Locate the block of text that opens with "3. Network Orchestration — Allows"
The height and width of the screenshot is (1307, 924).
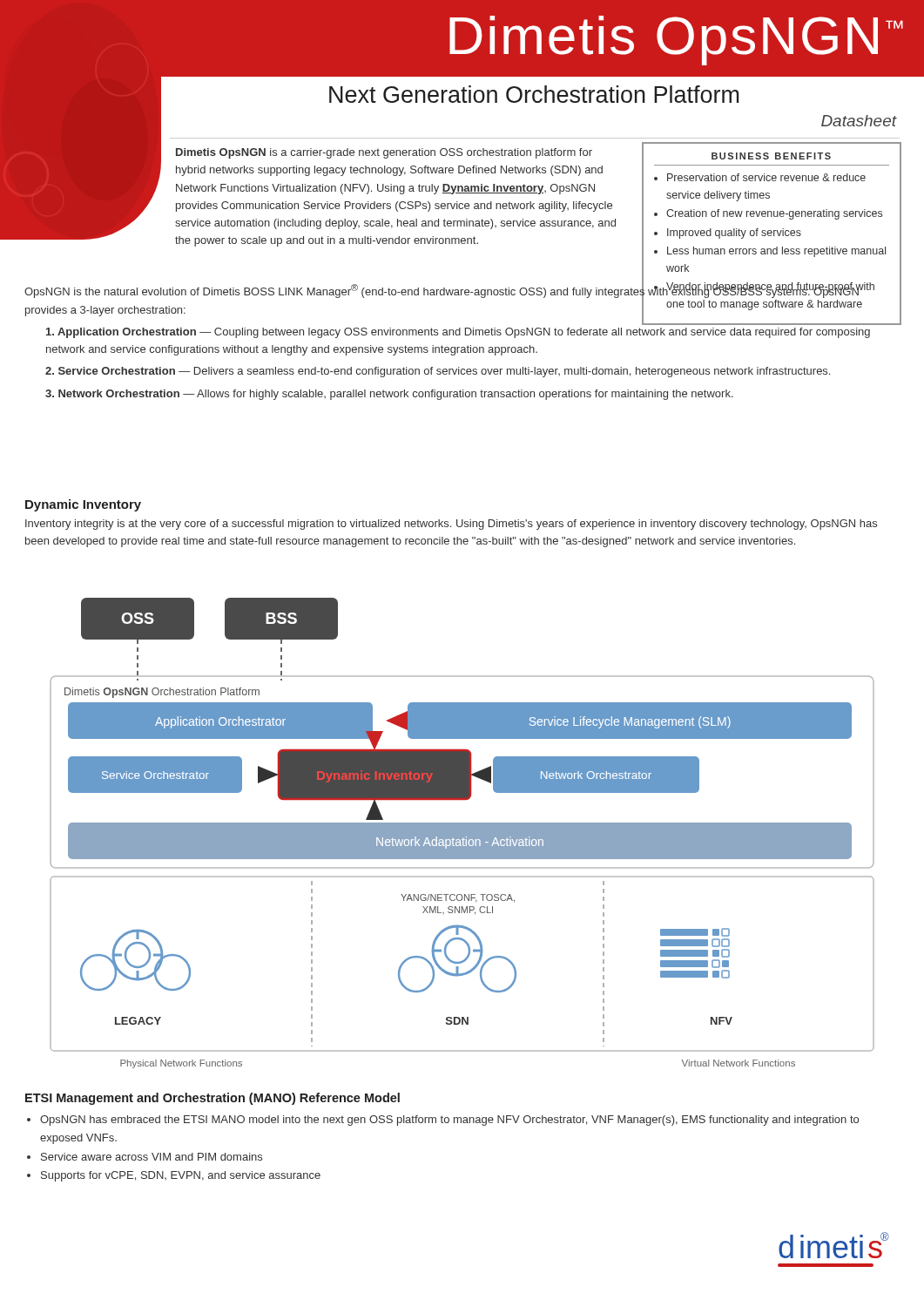(x=390, y=393)
